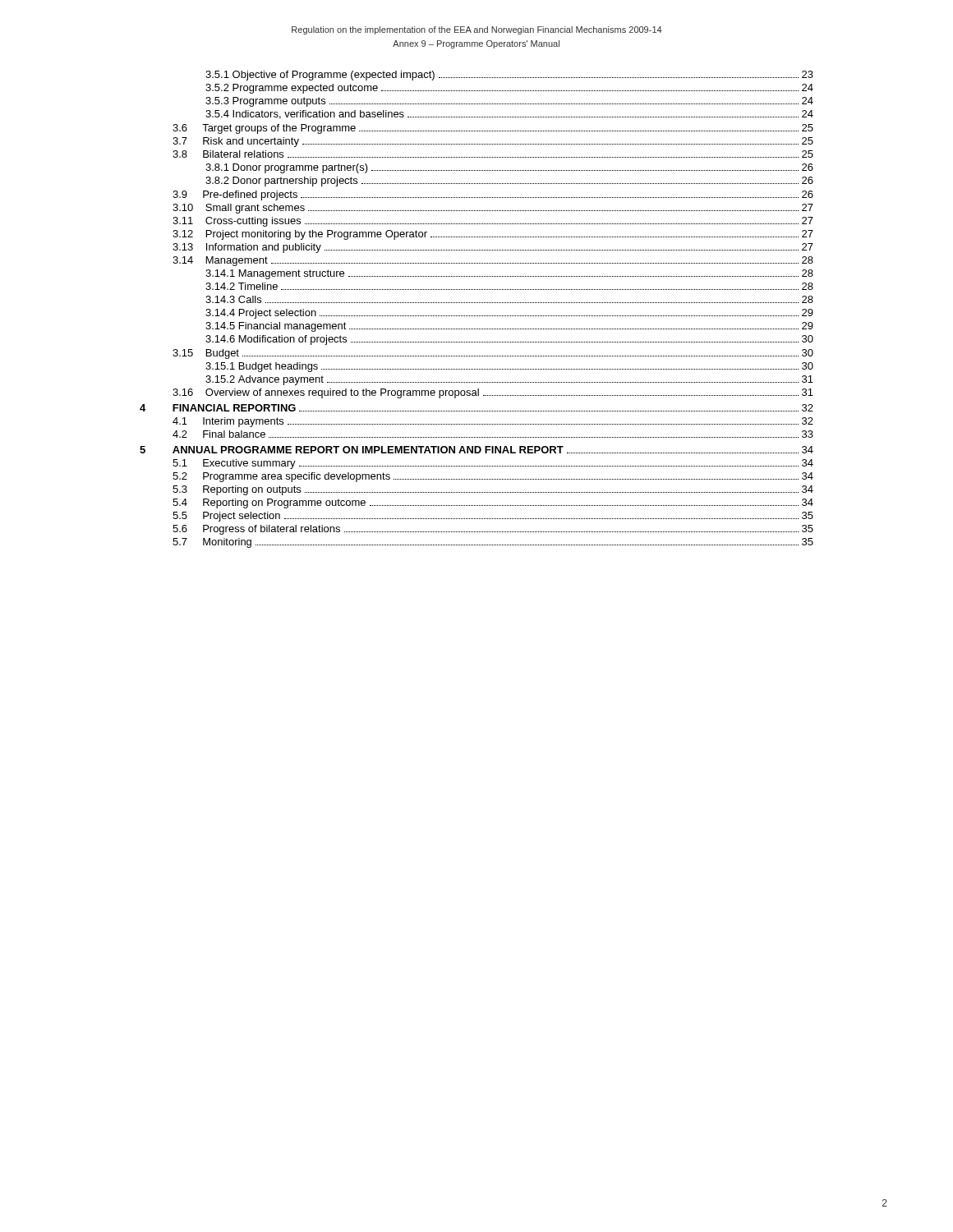Find the text block starting "3.5.3 Programme outputs 24"
Image resolution: width=953 pixels, height=1232 pixels.
(509, 101)
